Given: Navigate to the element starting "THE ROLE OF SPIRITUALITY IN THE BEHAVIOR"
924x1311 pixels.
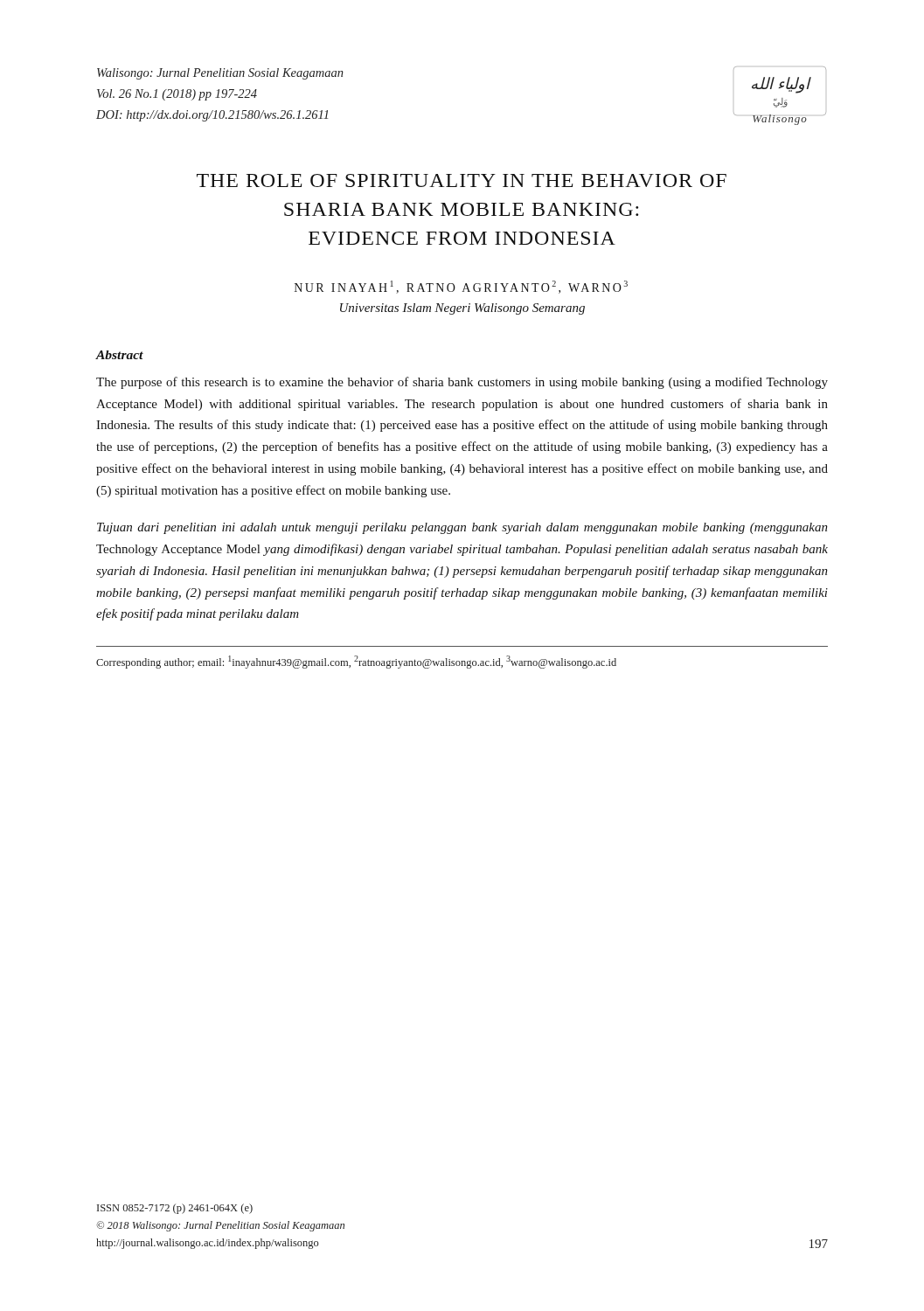Looking at the screenshot, I should (462, 209).
